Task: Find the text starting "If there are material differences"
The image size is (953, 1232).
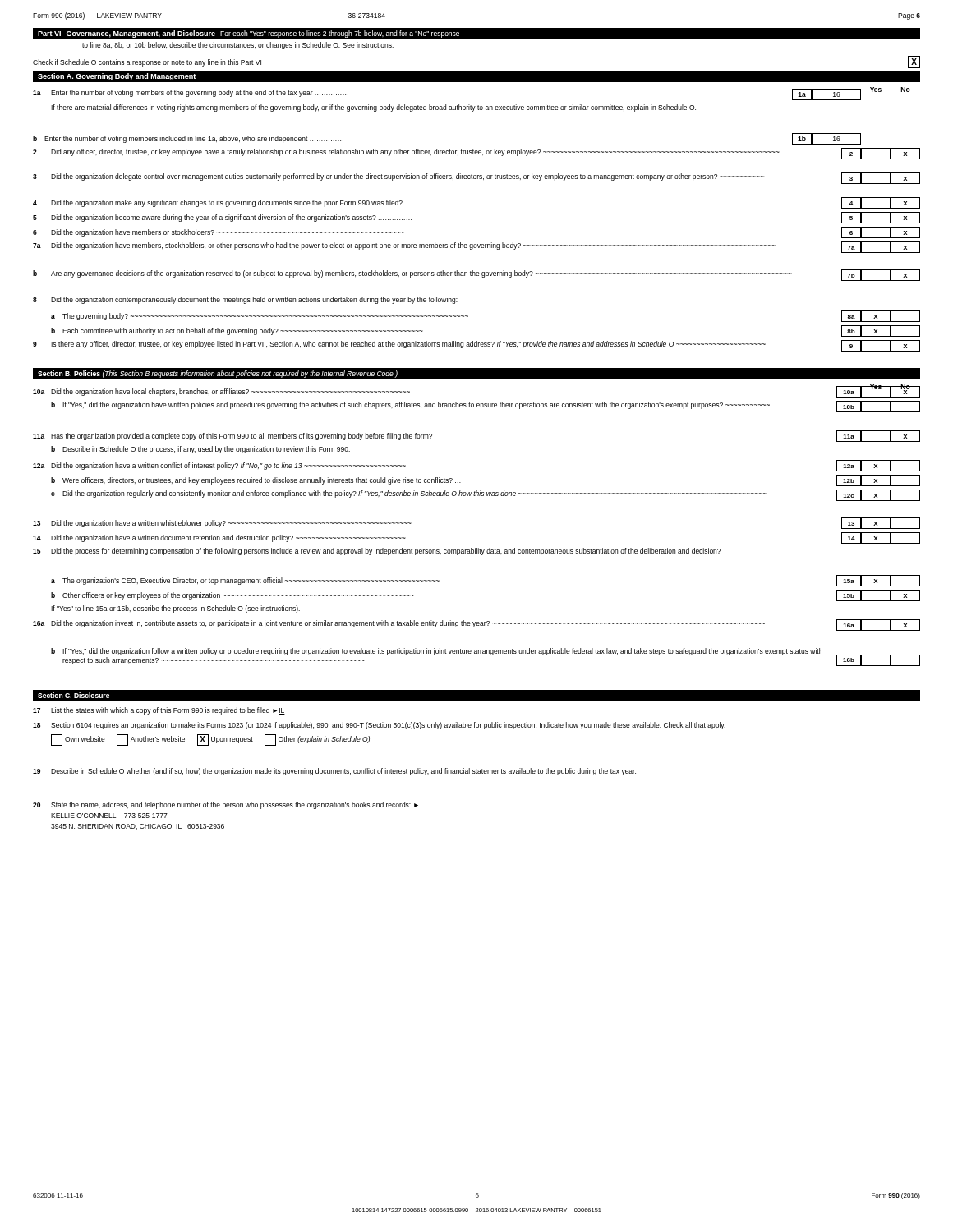Action: point(374,108)
